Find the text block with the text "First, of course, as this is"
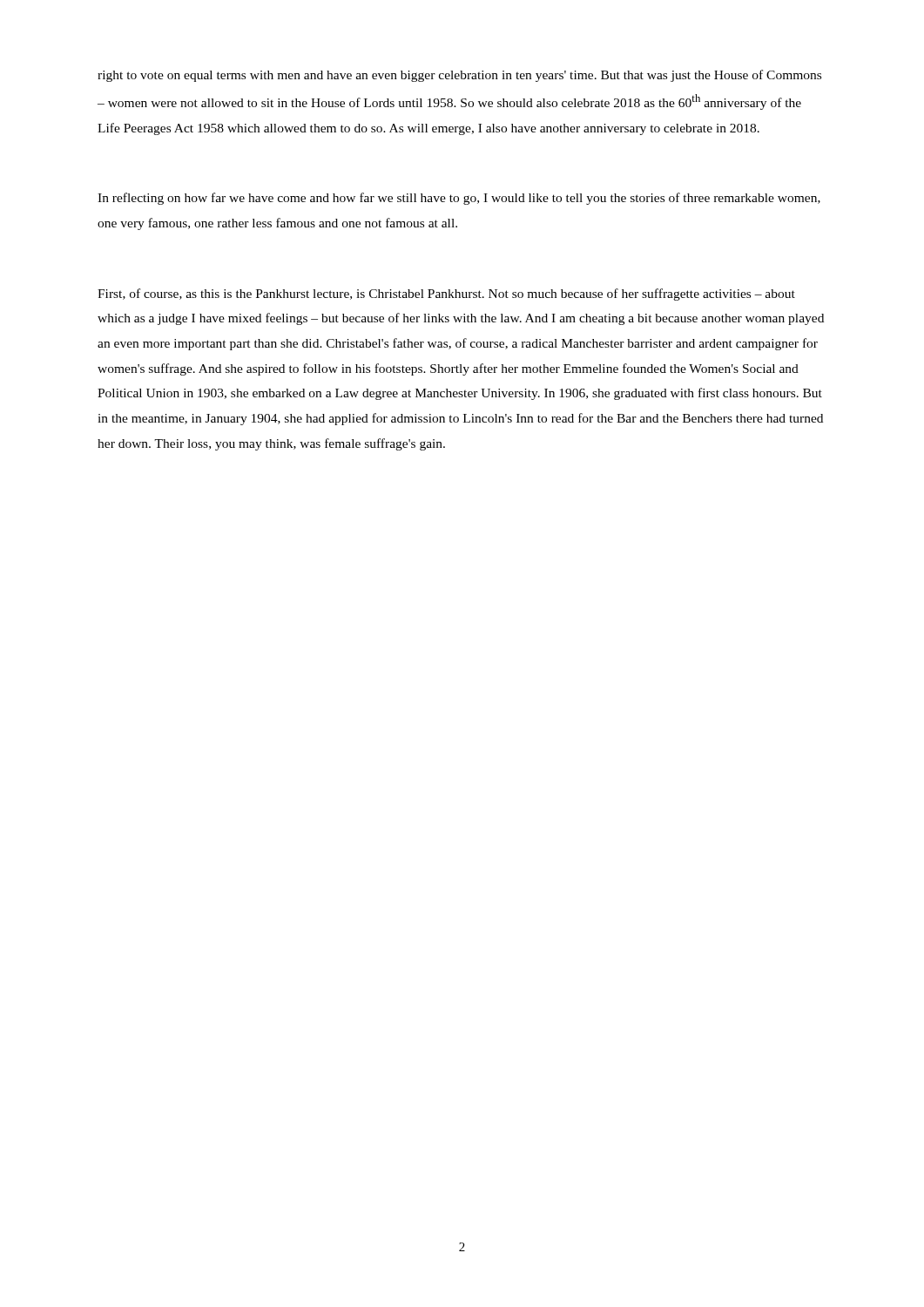Screen dimensions: 1307x924 [461, 368]
